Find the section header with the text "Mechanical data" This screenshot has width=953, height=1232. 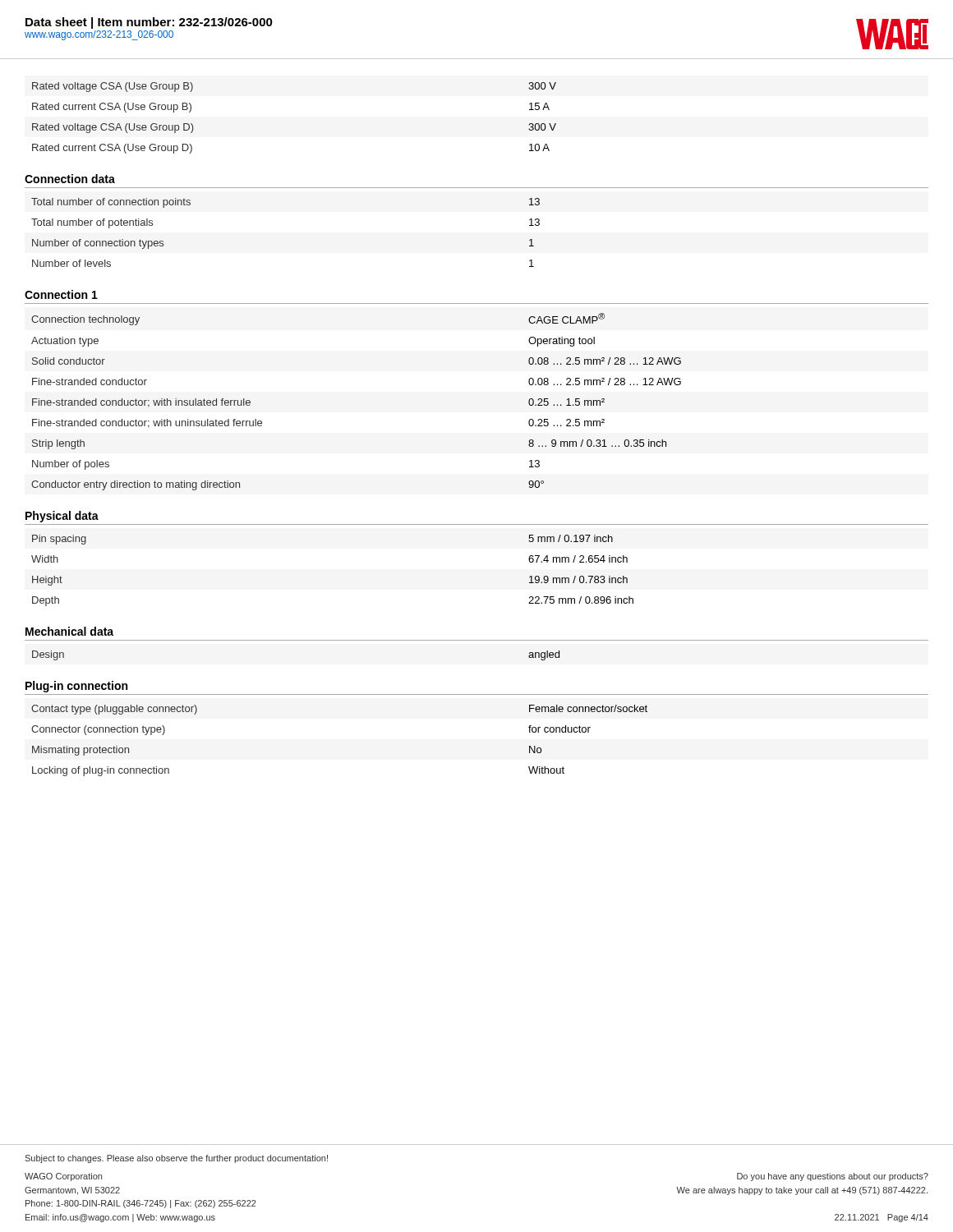[x=69, y=632]
